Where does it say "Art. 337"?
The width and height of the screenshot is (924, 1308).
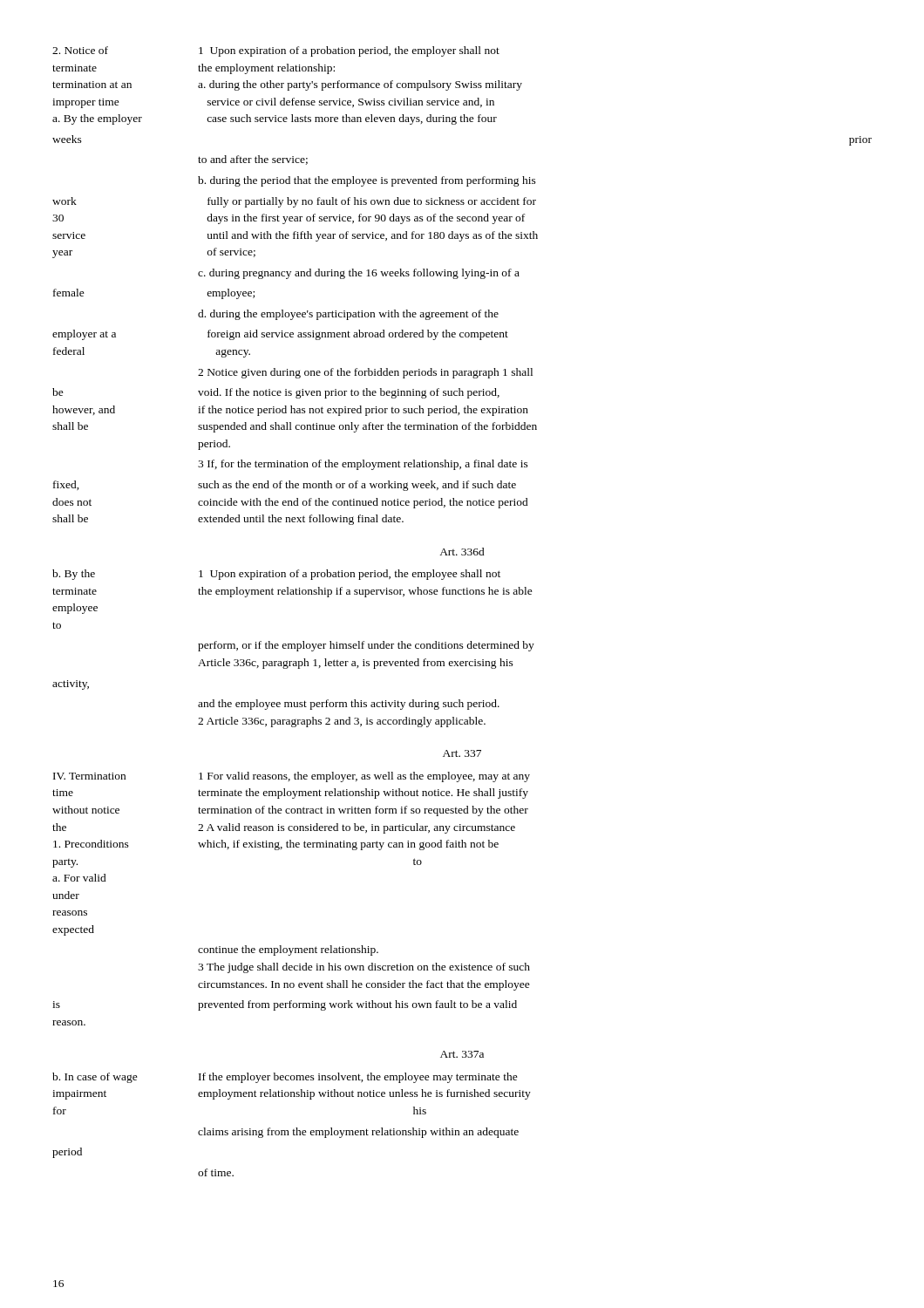(x=462, y=753)
